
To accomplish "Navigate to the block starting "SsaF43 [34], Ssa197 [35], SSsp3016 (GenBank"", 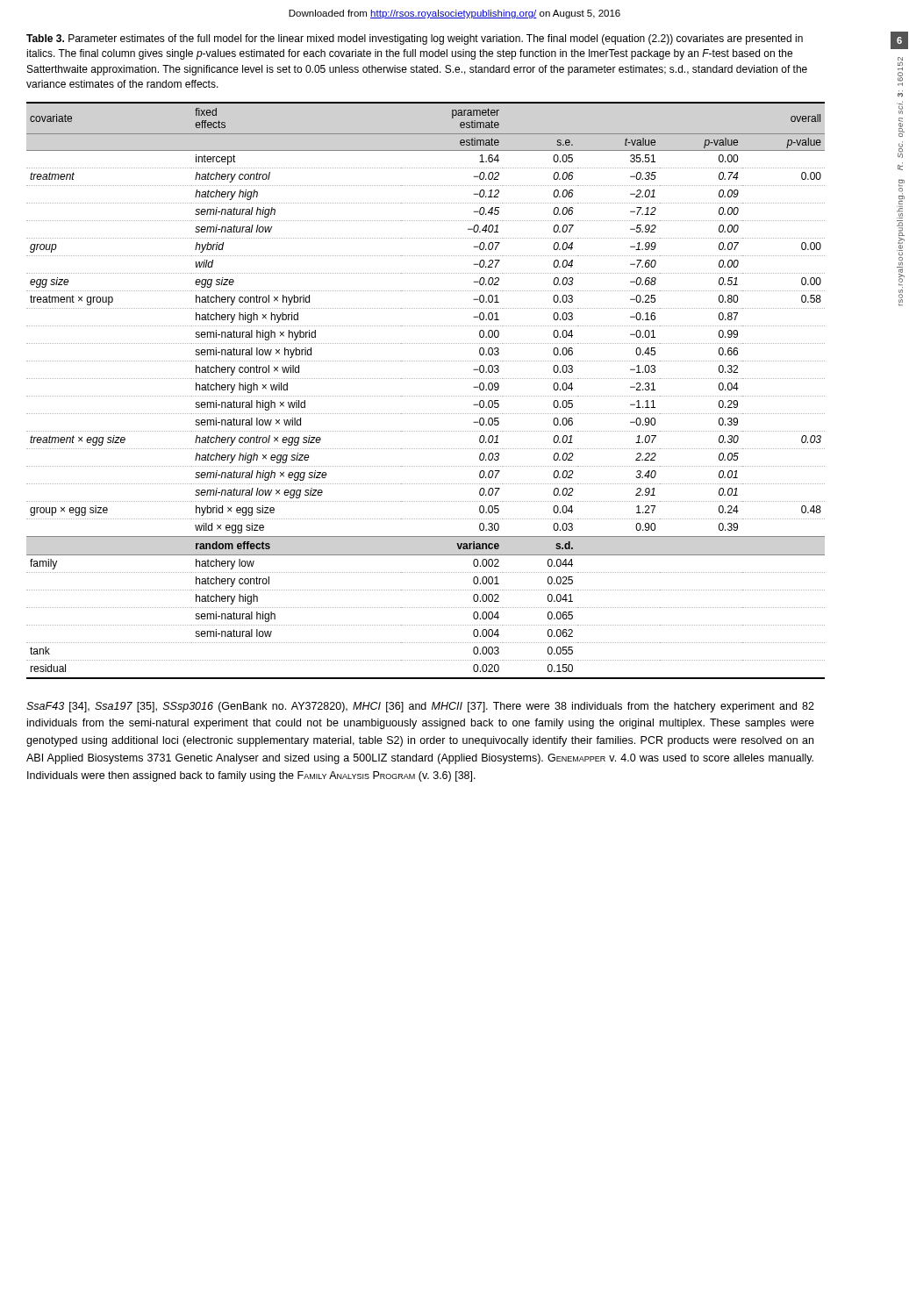I will tap(420, 741).
